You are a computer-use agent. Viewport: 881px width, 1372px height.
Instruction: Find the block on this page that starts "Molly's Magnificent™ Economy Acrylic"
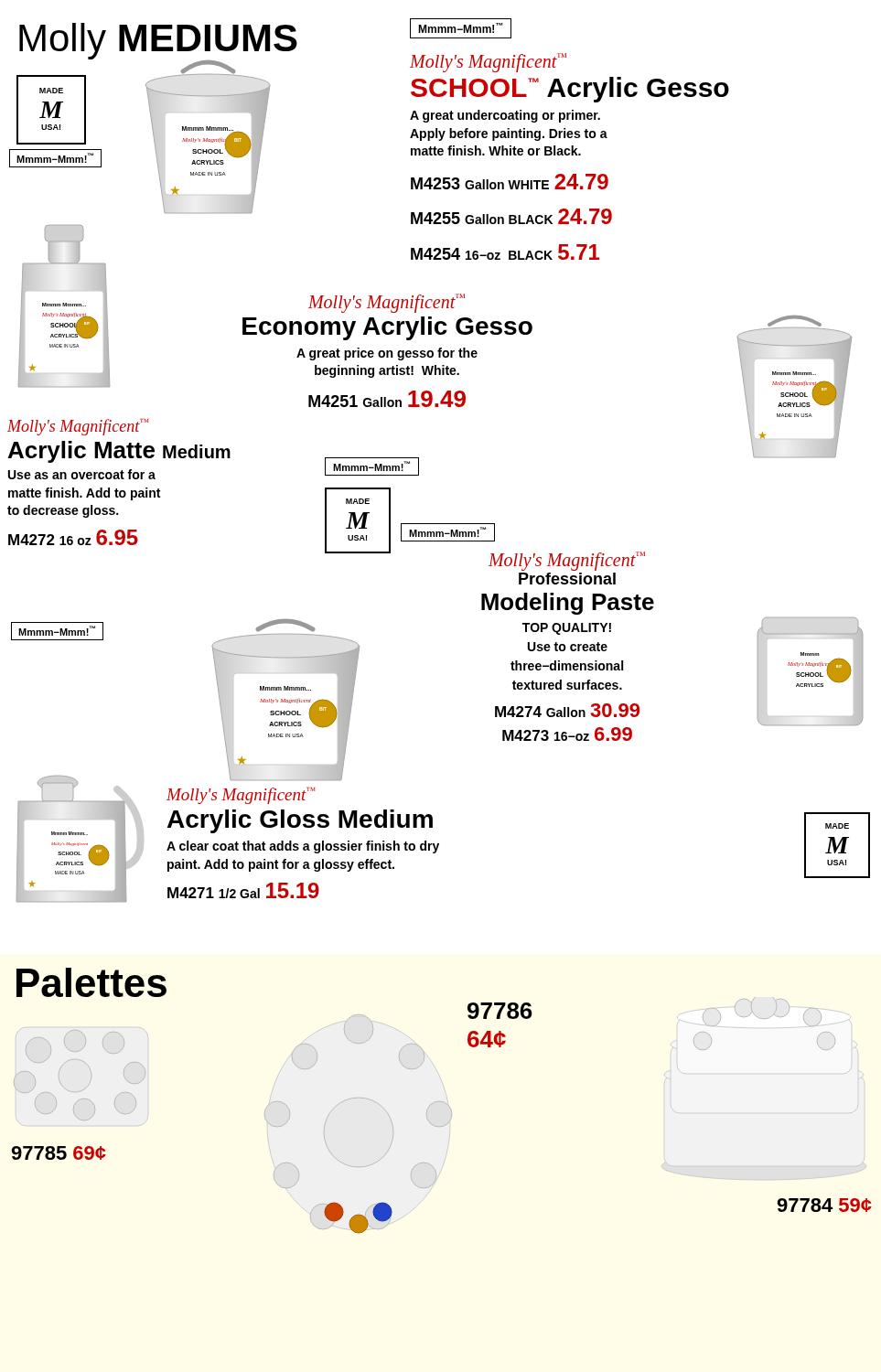(x=387, y=352)
